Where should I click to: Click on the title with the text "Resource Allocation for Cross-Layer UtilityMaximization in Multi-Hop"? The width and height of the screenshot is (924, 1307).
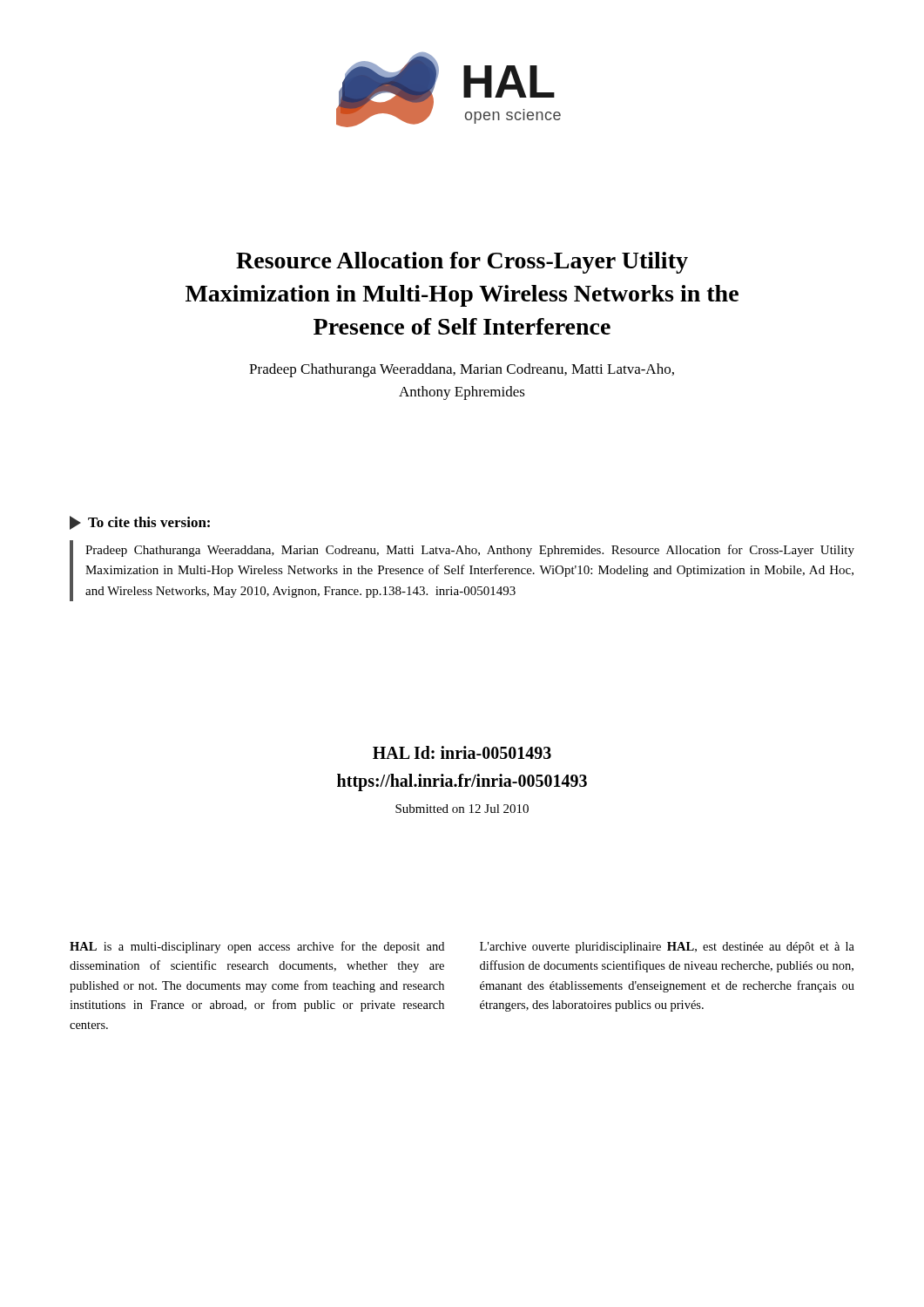click(x=462, y=323)
